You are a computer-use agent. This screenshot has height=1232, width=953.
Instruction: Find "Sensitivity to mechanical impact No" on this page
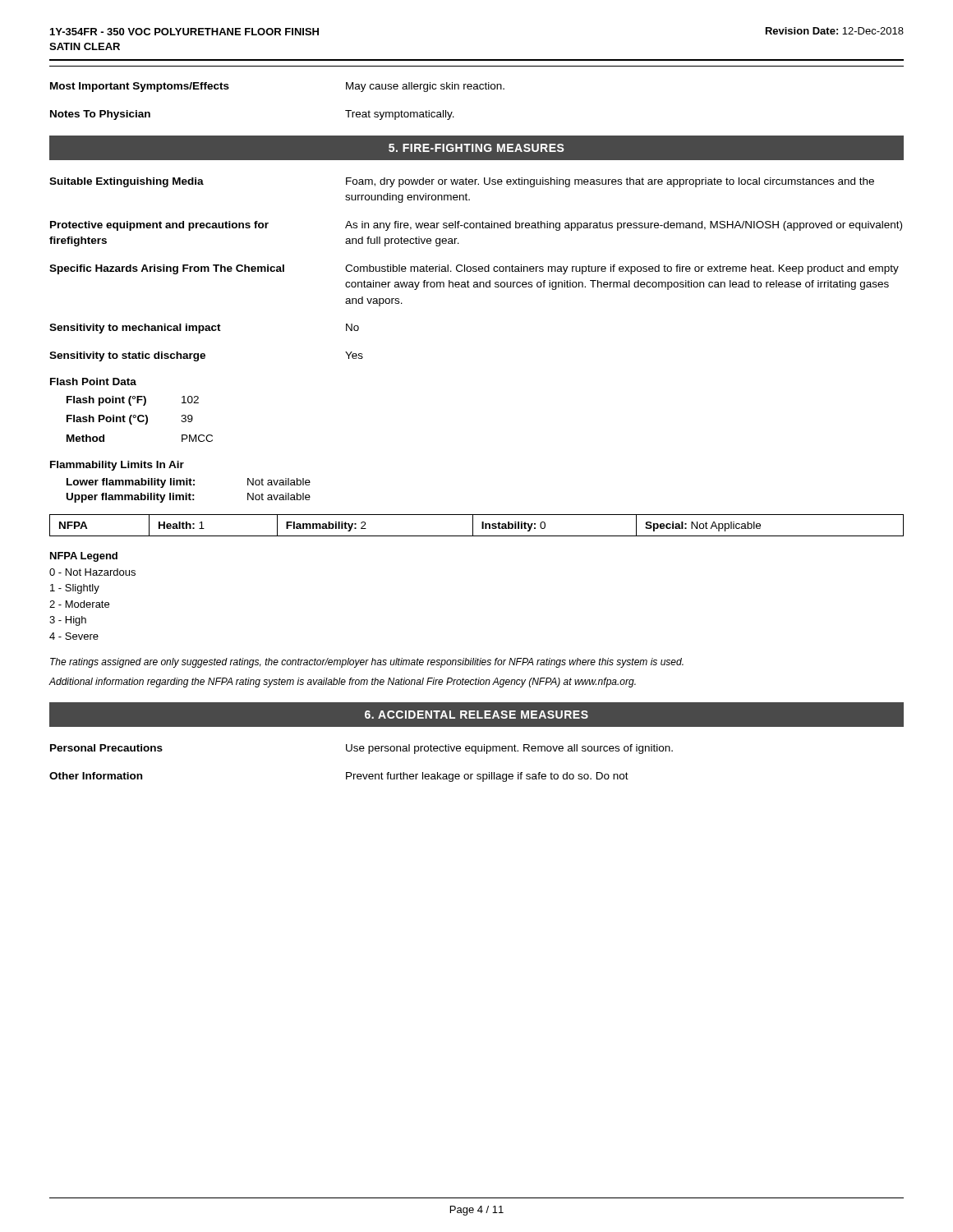click(x=204, y=329)
